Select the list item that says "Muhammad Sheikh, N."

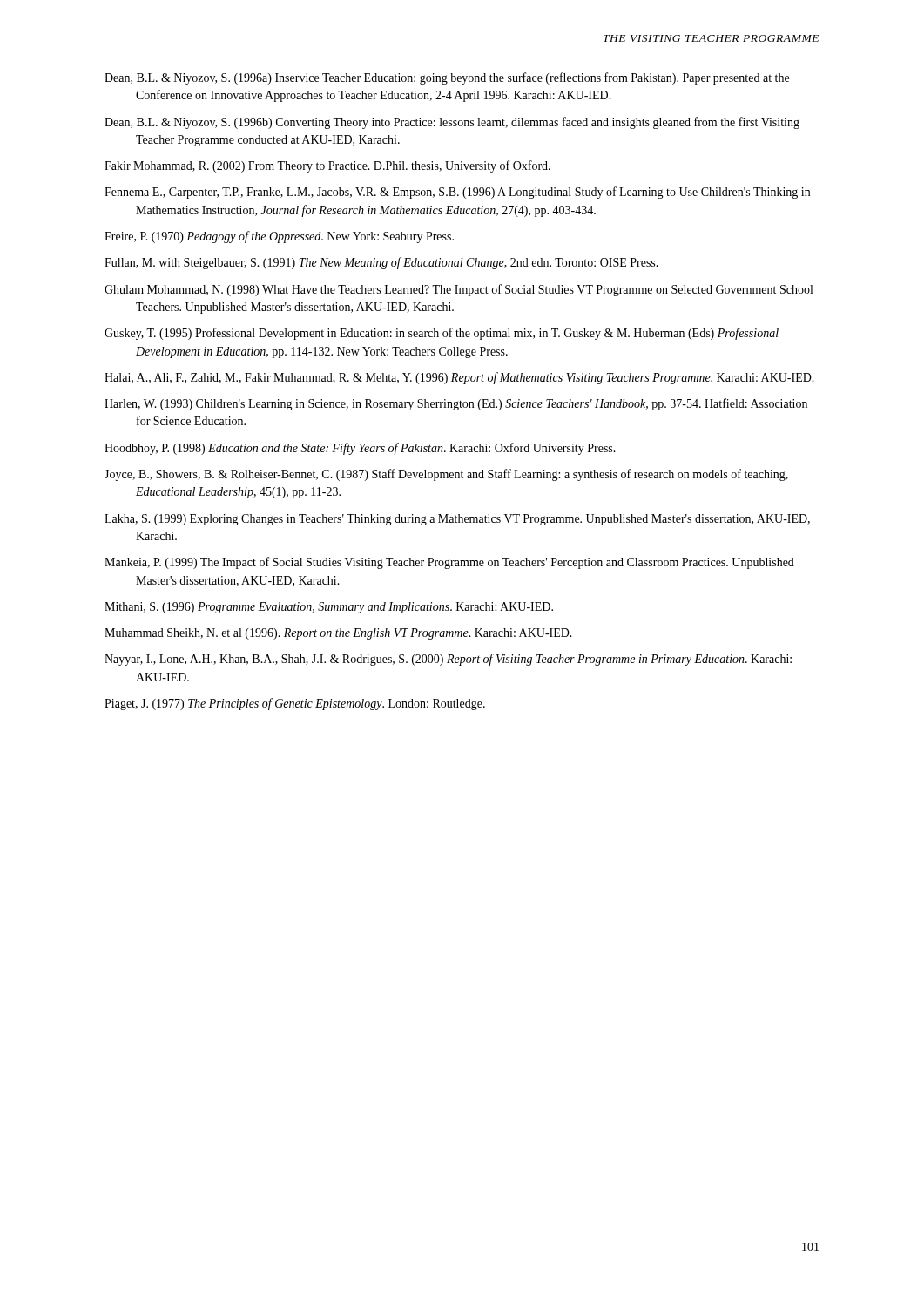pos(462,634)
